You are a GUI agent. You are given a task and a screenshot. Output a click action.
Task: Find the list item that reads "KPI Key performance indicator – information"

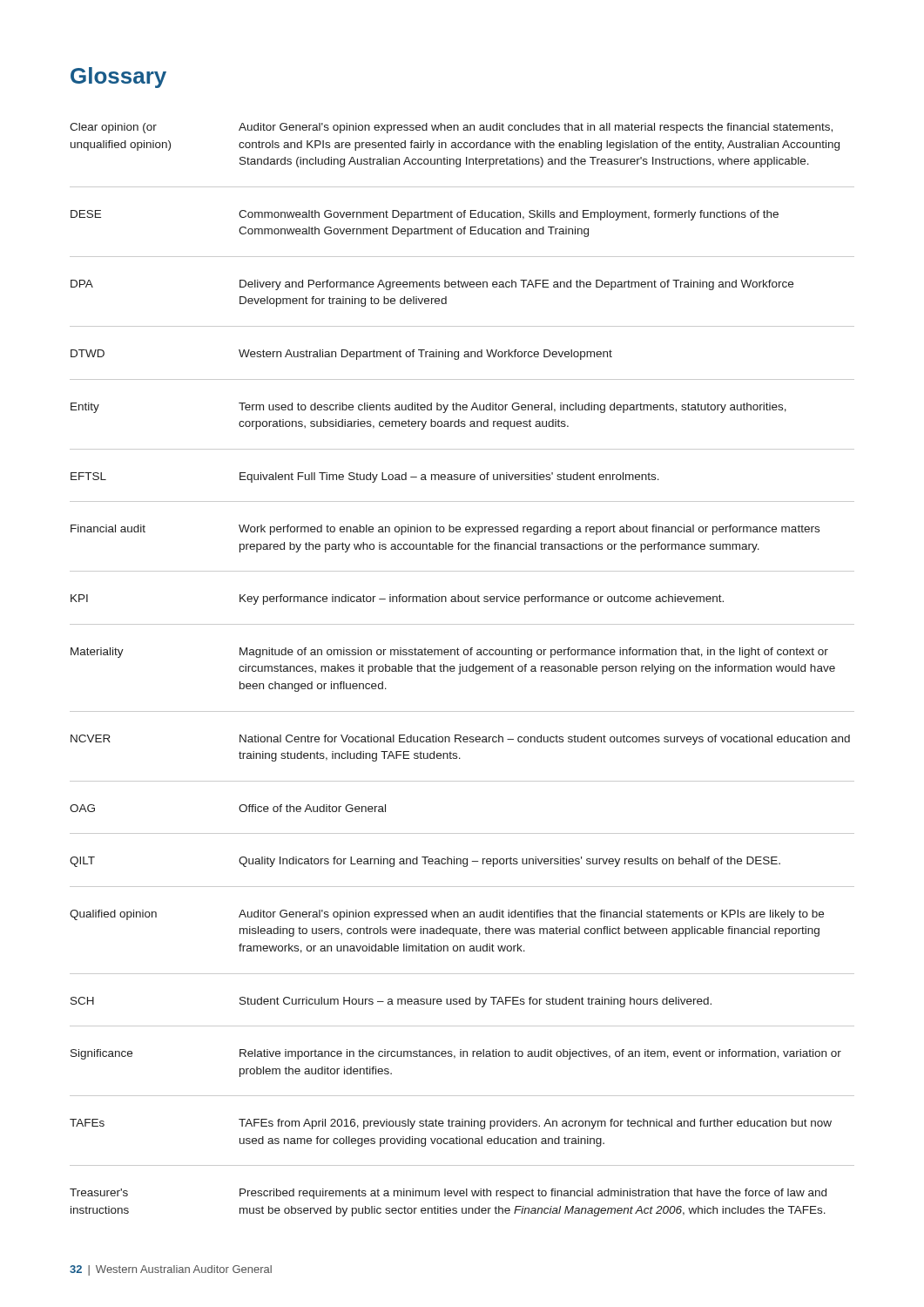[x=462, y=601]
